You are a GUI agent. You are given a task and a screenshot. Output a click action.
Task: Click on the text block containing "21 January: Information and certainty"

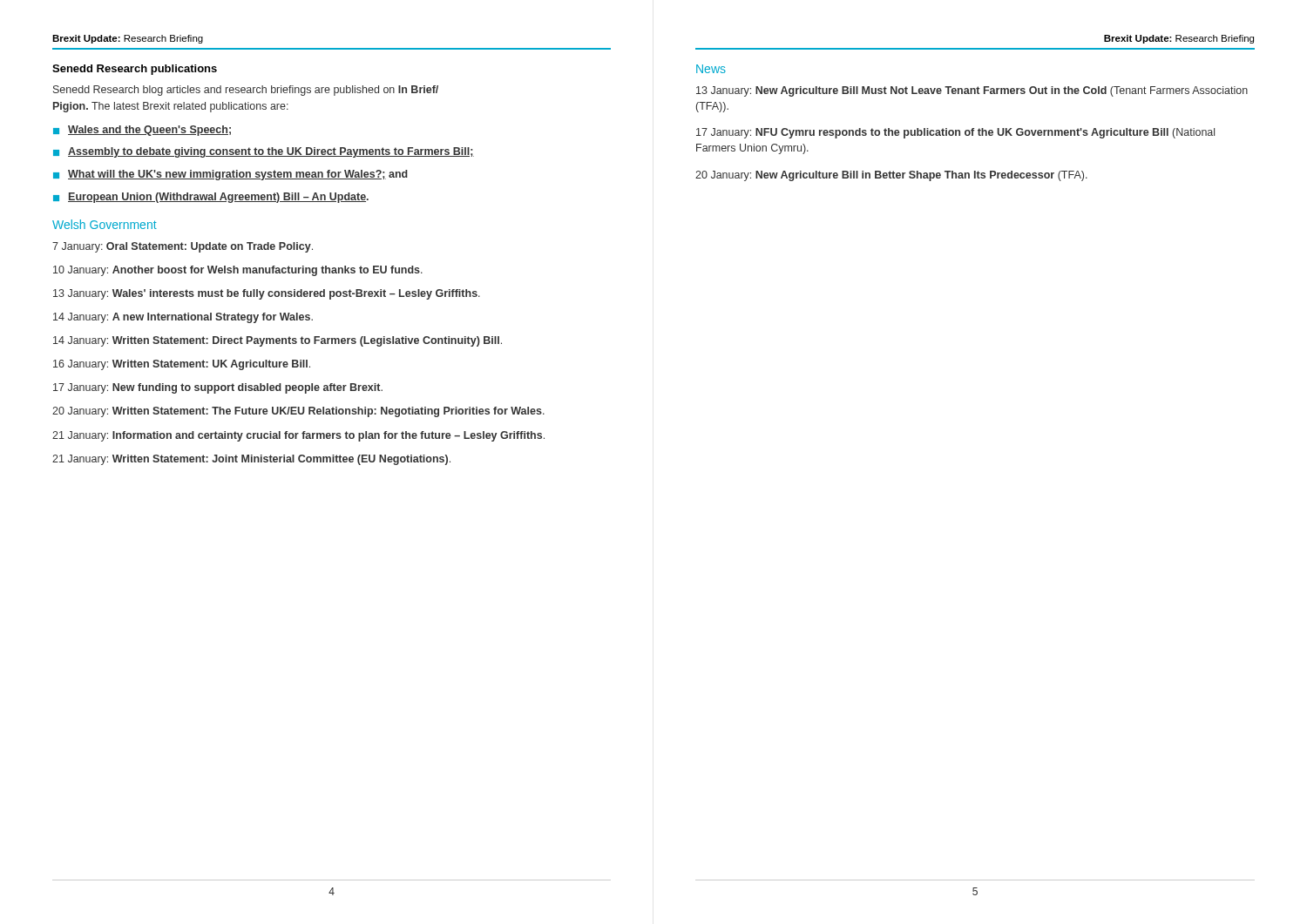(x=299, y=435)
